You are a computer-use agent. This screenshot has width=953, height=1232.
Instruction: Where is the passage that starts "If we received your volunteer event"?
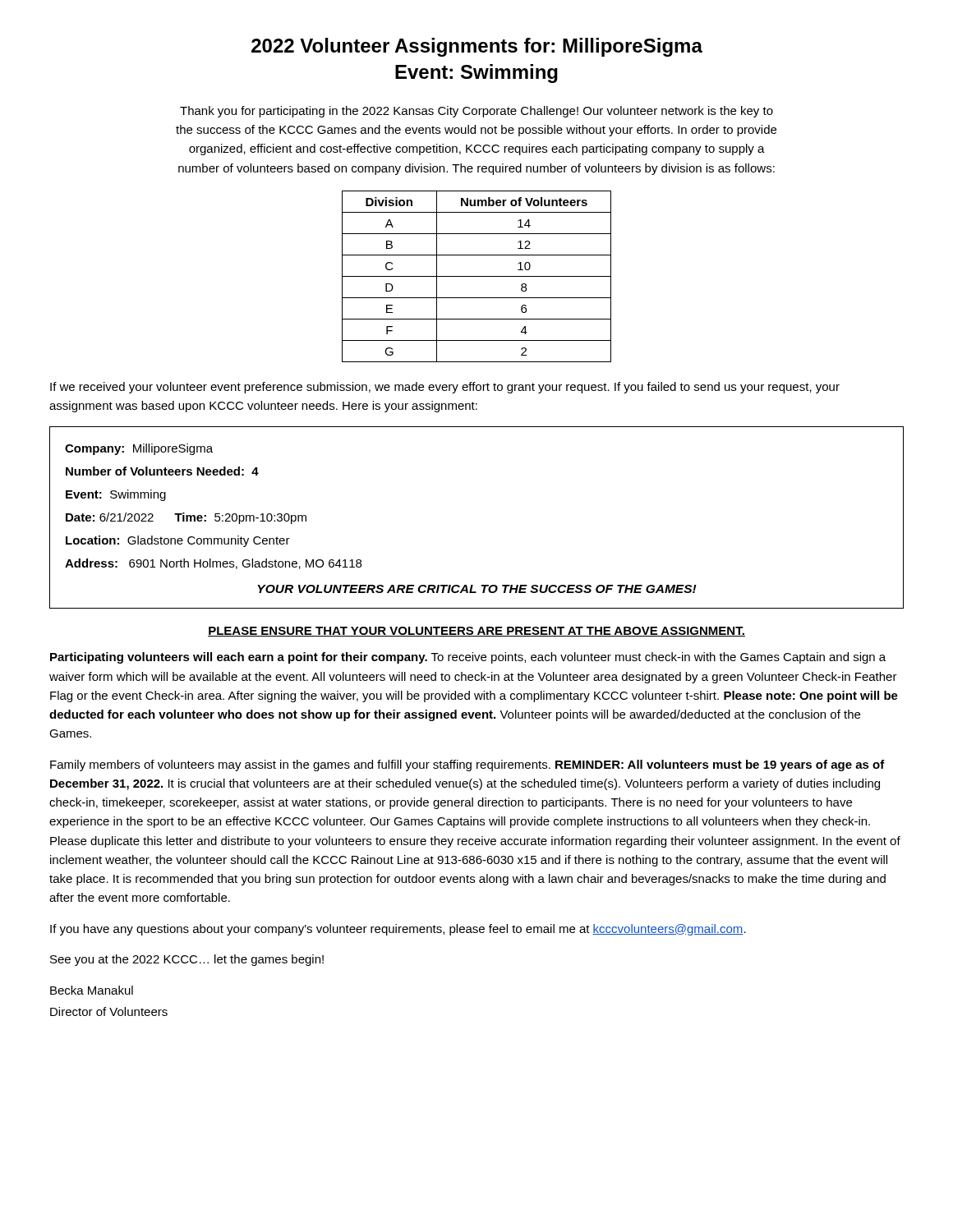444,396
